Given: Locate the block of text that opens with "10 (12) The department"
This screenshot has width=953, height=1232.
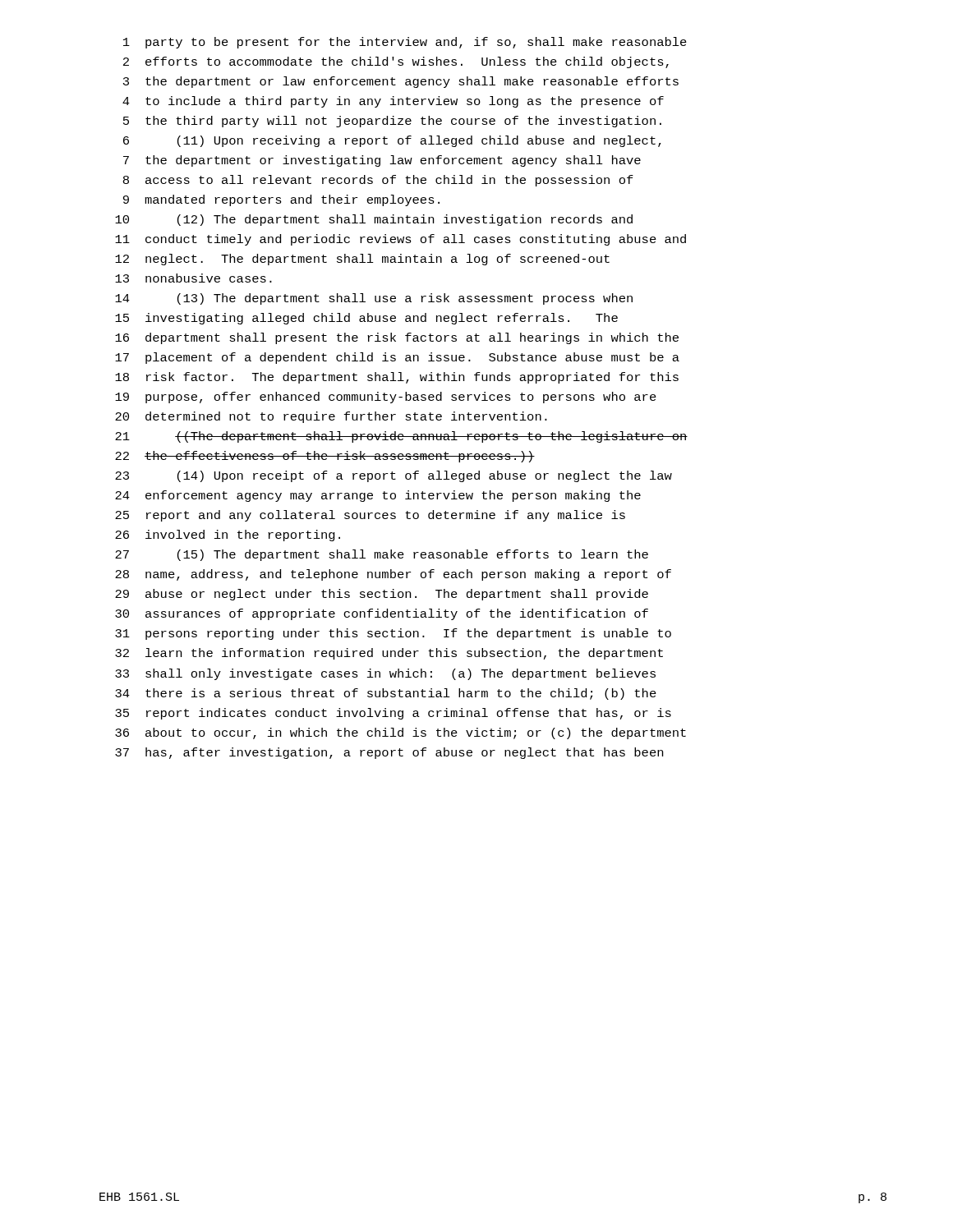Looking at the screenshot, I should point(493,220).
